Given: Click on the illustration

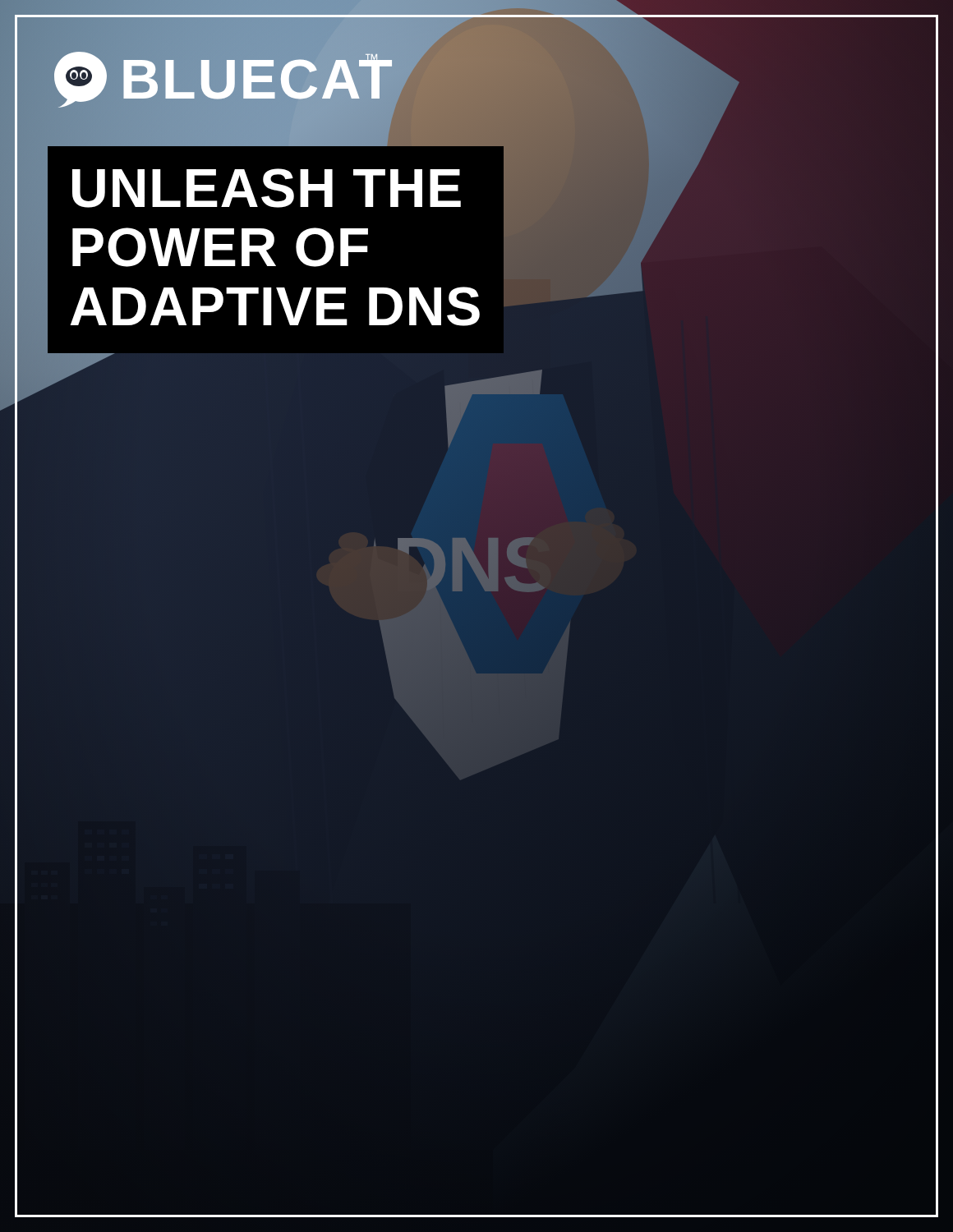Looking at the screenshot, I should (x=476, y=616).
